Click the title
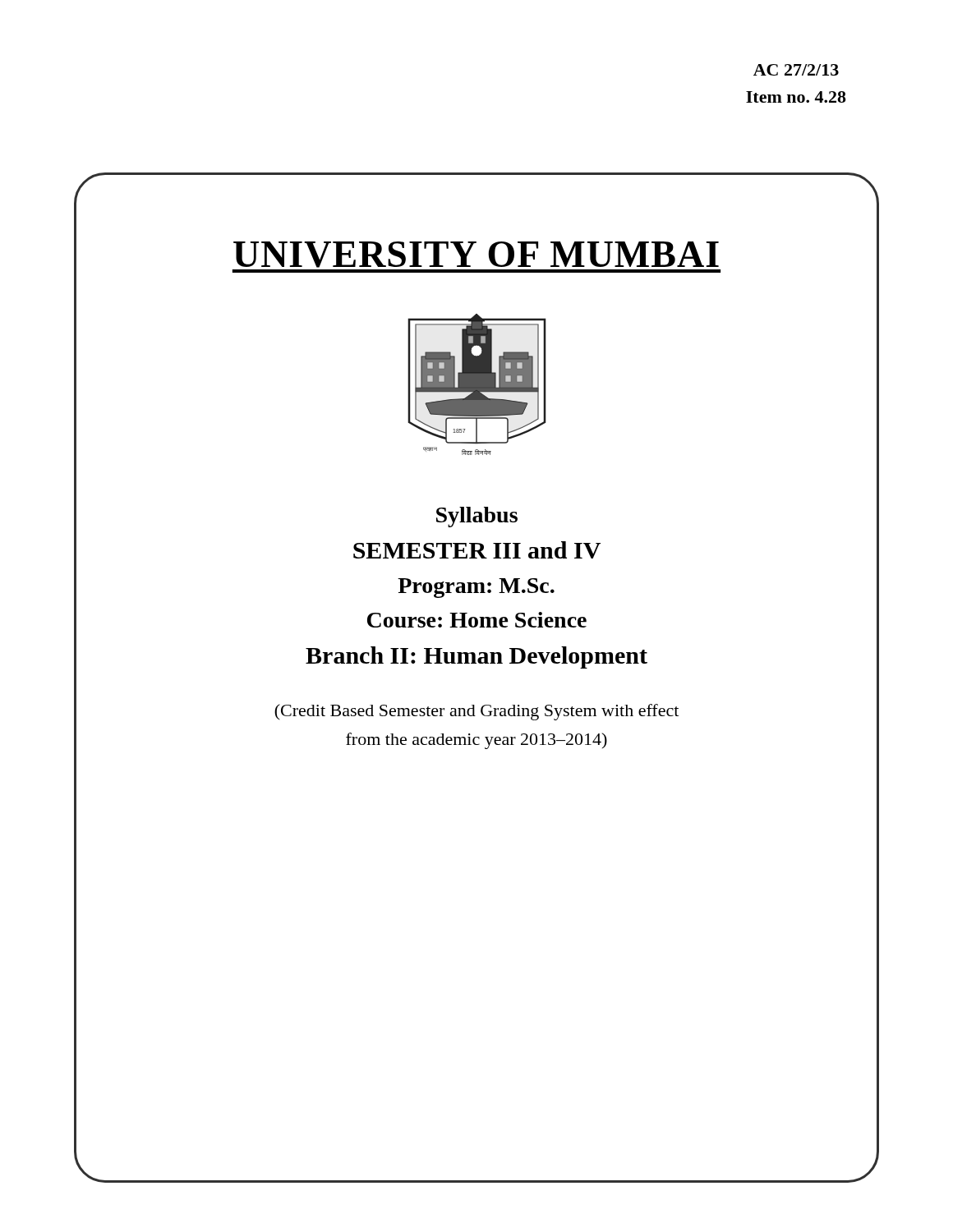 coord(476,254)
